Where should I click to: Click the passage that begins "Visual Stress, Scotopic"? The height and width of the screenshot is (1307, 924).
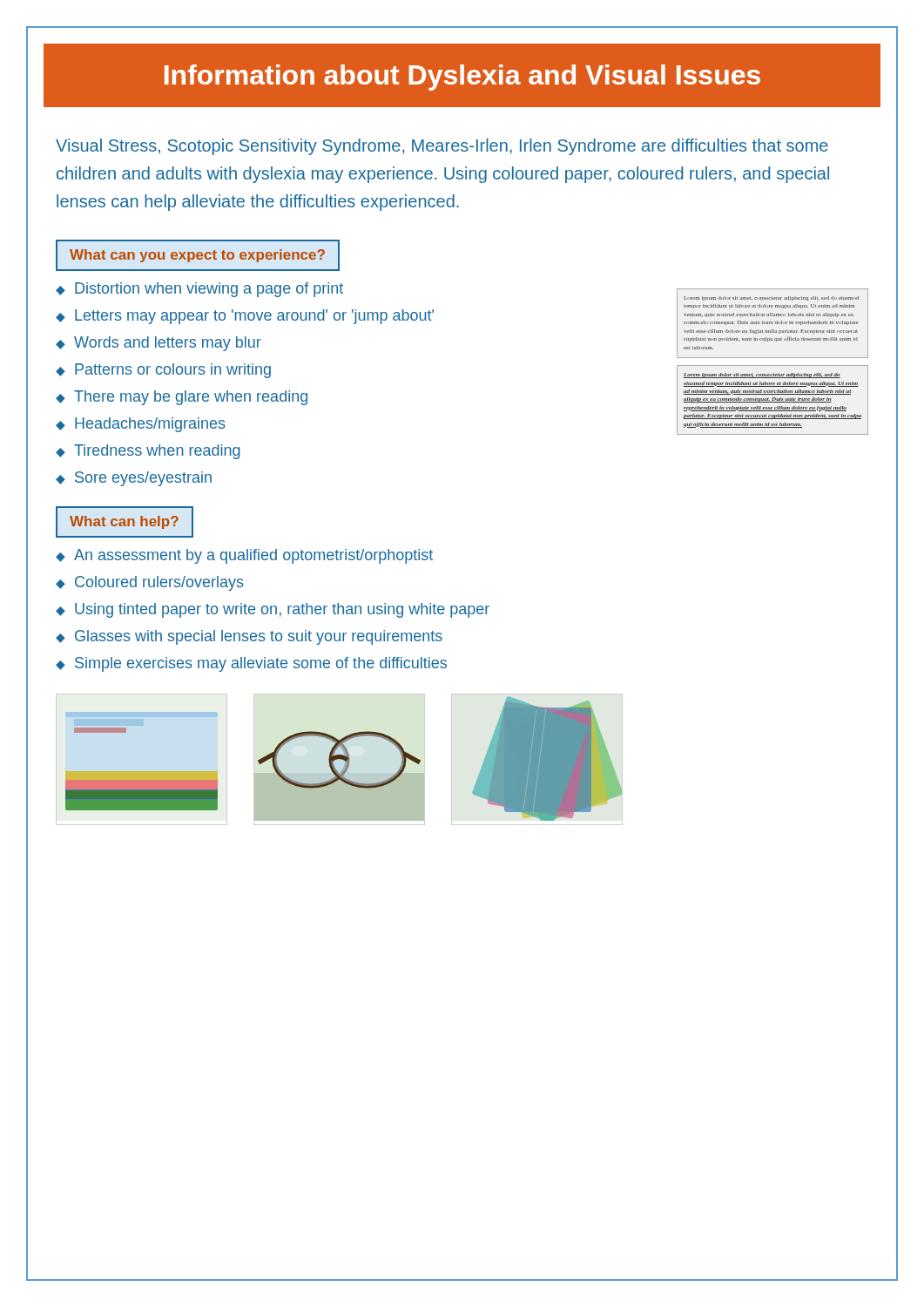443,173
